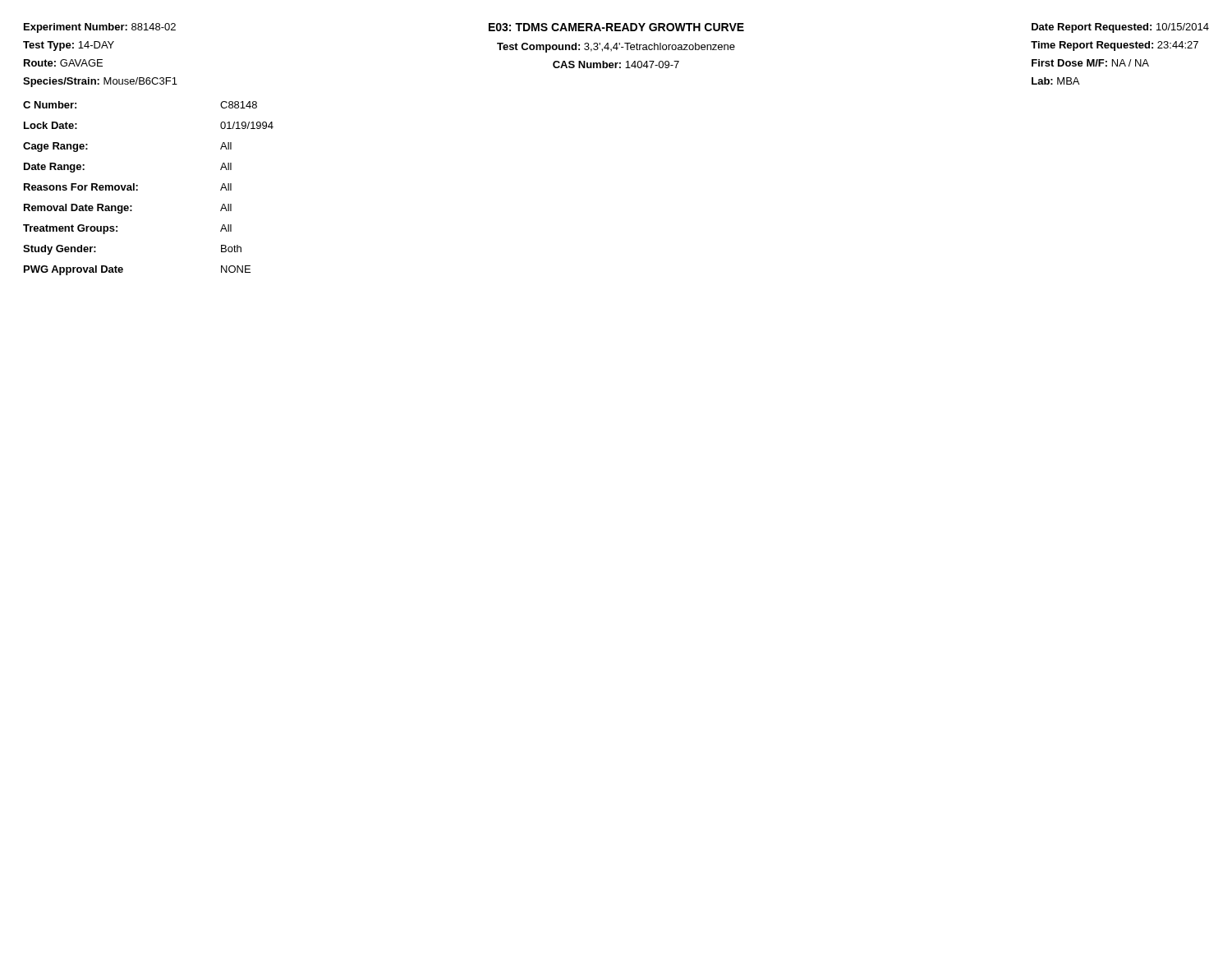Locate the text "Lock Date: 01/19/1994"

point(45,125)
